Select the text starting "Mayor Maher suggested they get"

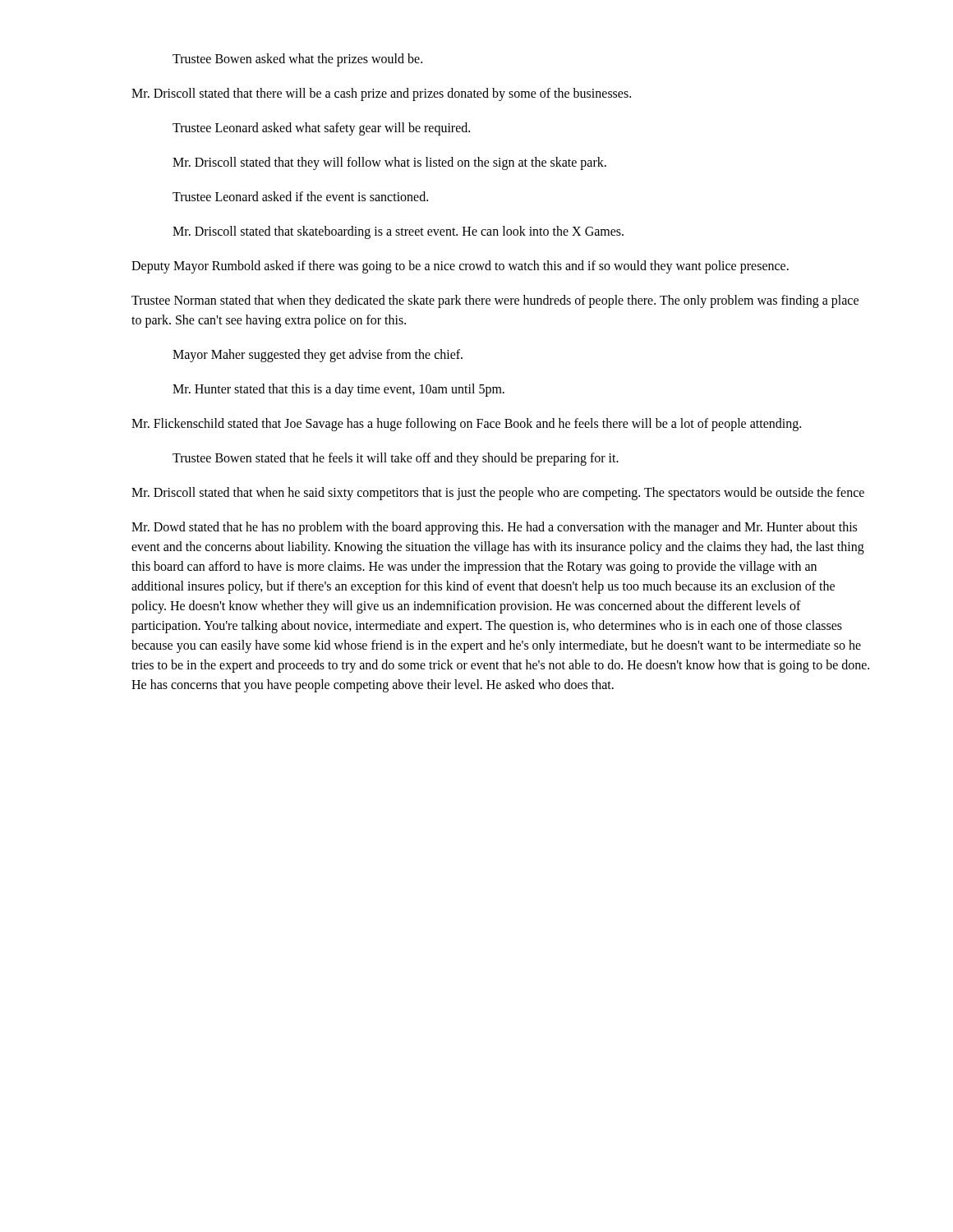(318, 354)
